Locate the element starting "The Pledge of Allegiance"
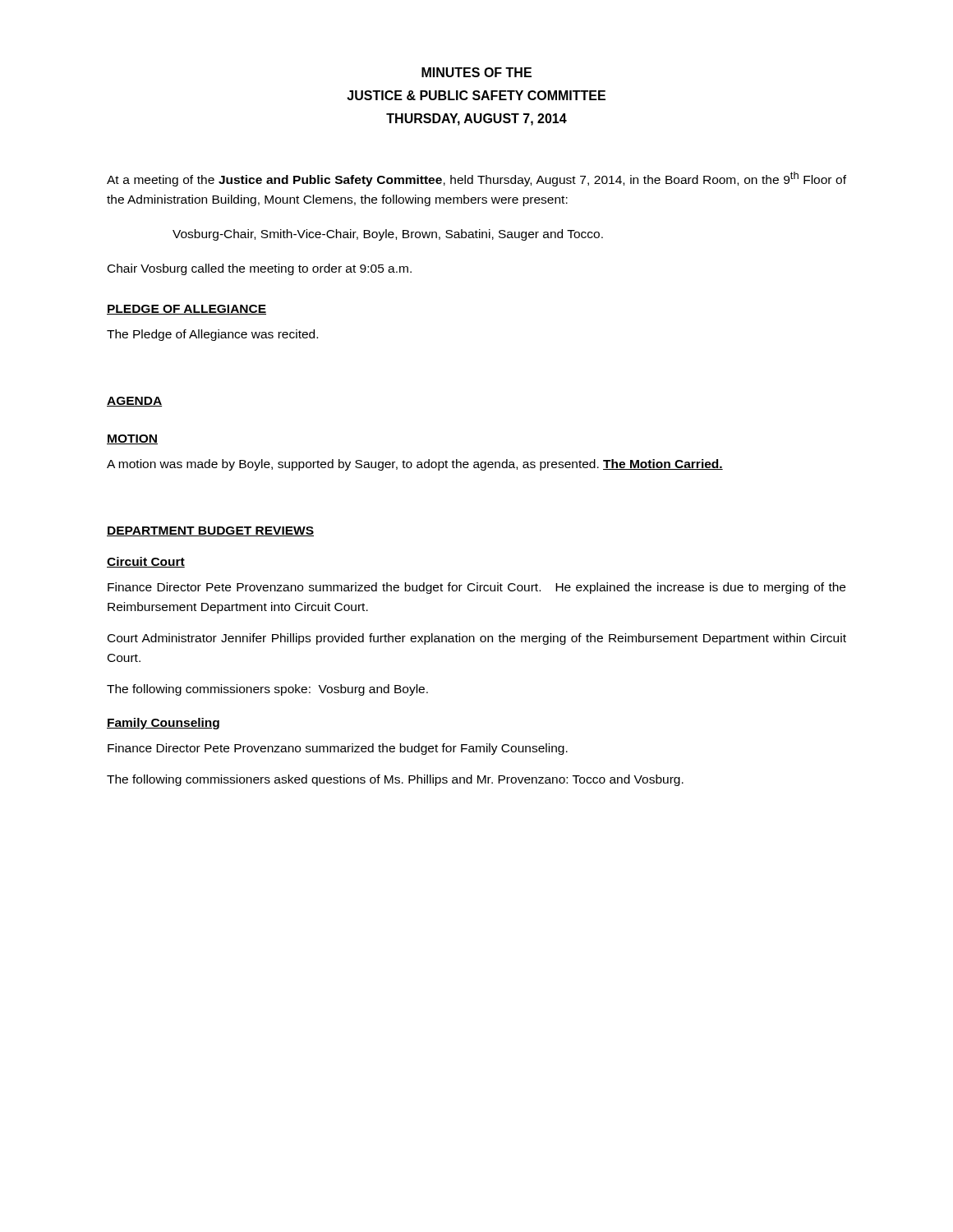This screenshot has height=1232, width=953. (213, 334)
